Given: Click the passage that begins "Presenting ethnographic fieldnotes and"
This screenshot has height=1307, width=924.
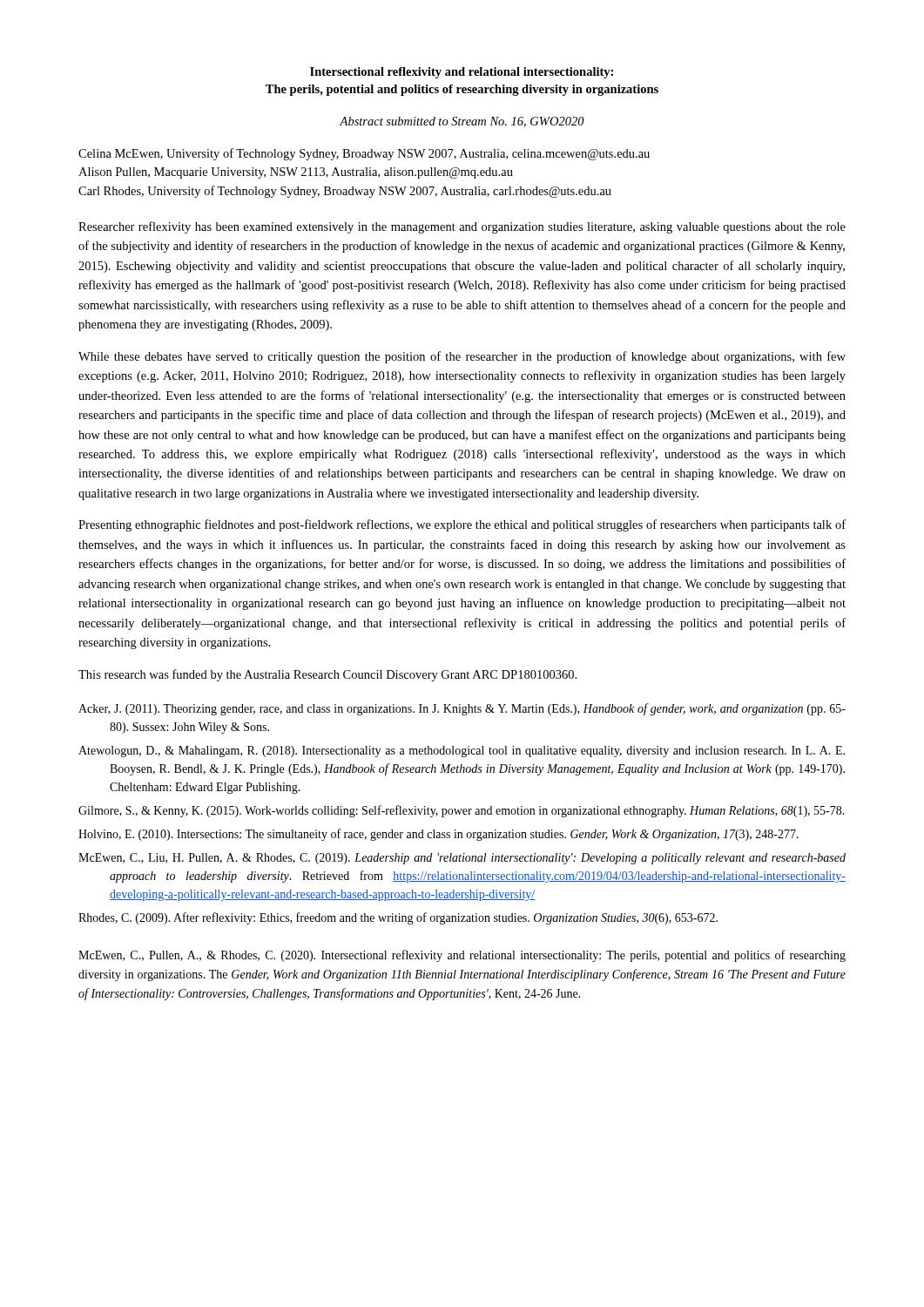Looking at the screenshot, I should click(462, 584).
